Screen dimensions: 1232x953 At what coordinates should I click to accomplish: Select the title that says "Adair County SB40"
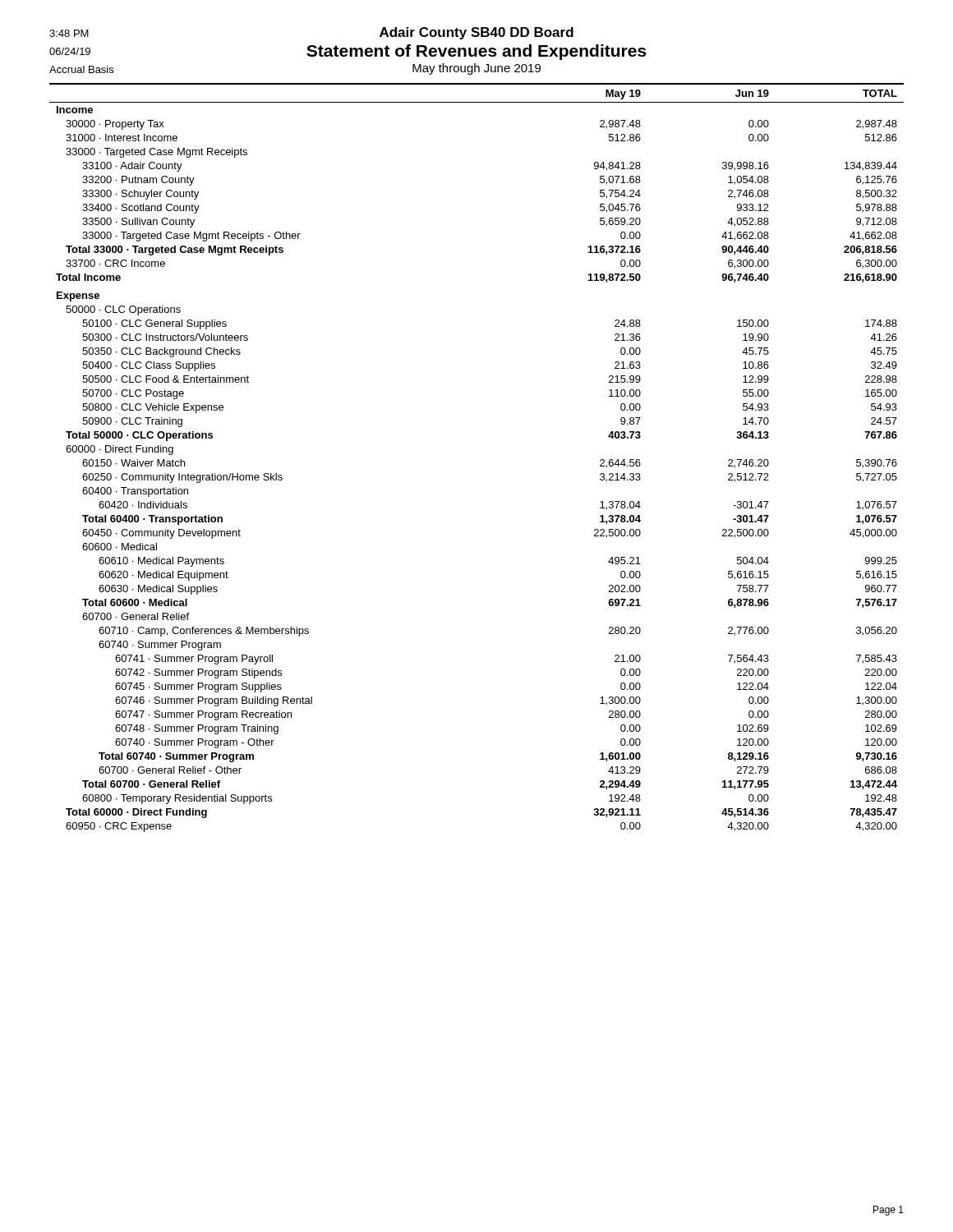tap(476, 50)
